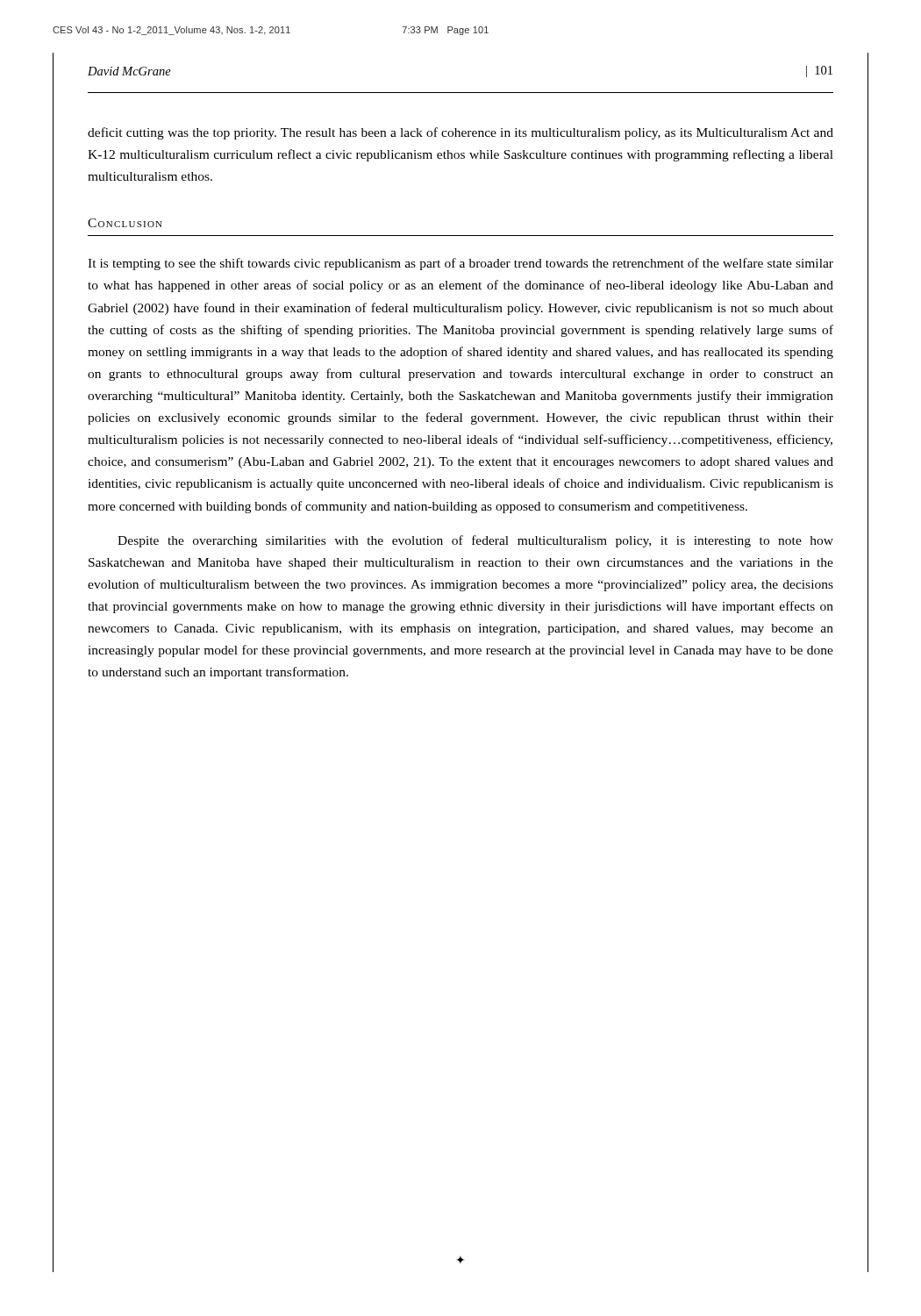921x1316 pixels.
Task: Find the passage starting "Despite the overarching similarities with"
Action: coord(460,606)
